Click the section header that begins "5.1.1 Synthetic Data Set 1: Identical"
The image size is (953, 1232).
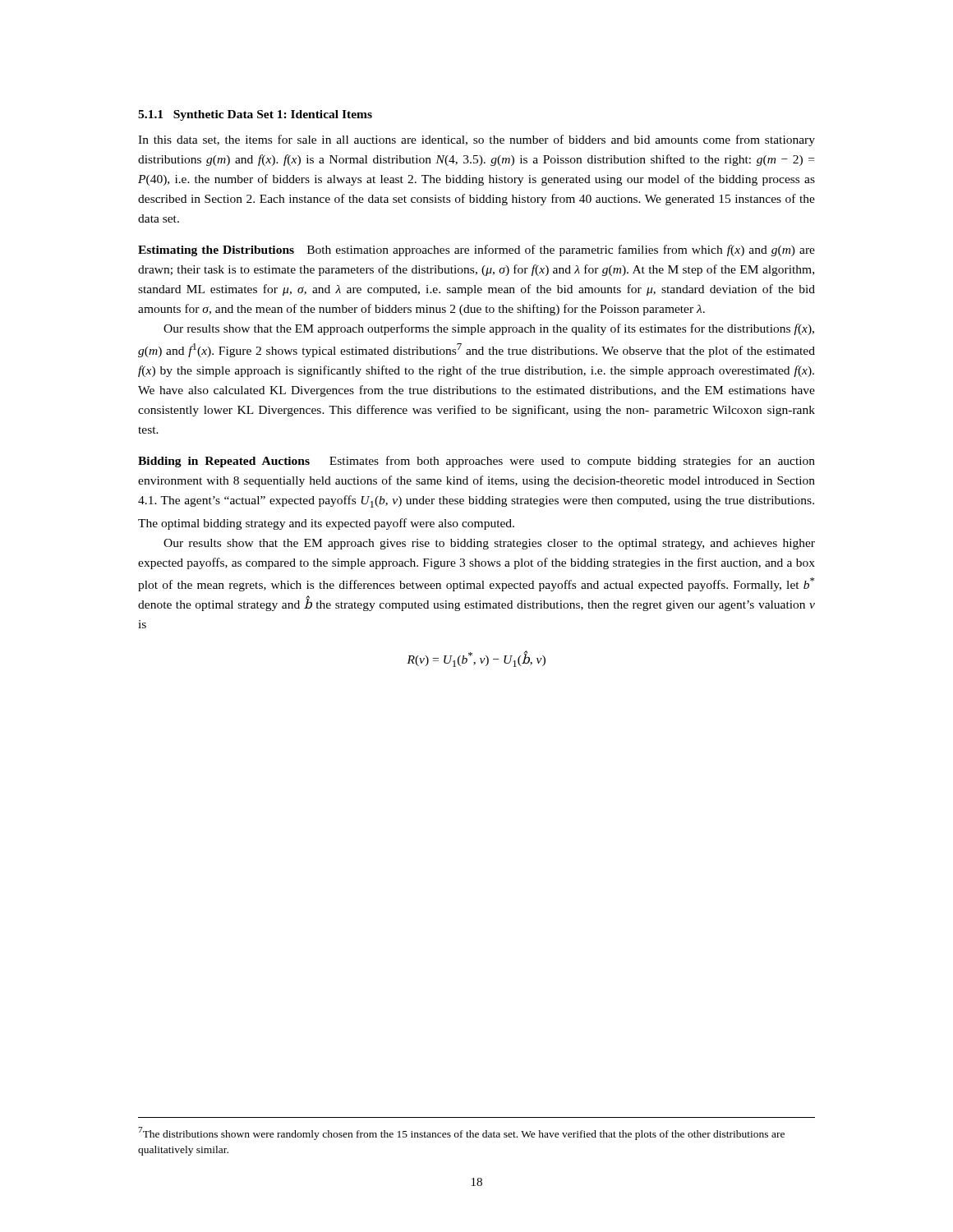pos(255,114)
